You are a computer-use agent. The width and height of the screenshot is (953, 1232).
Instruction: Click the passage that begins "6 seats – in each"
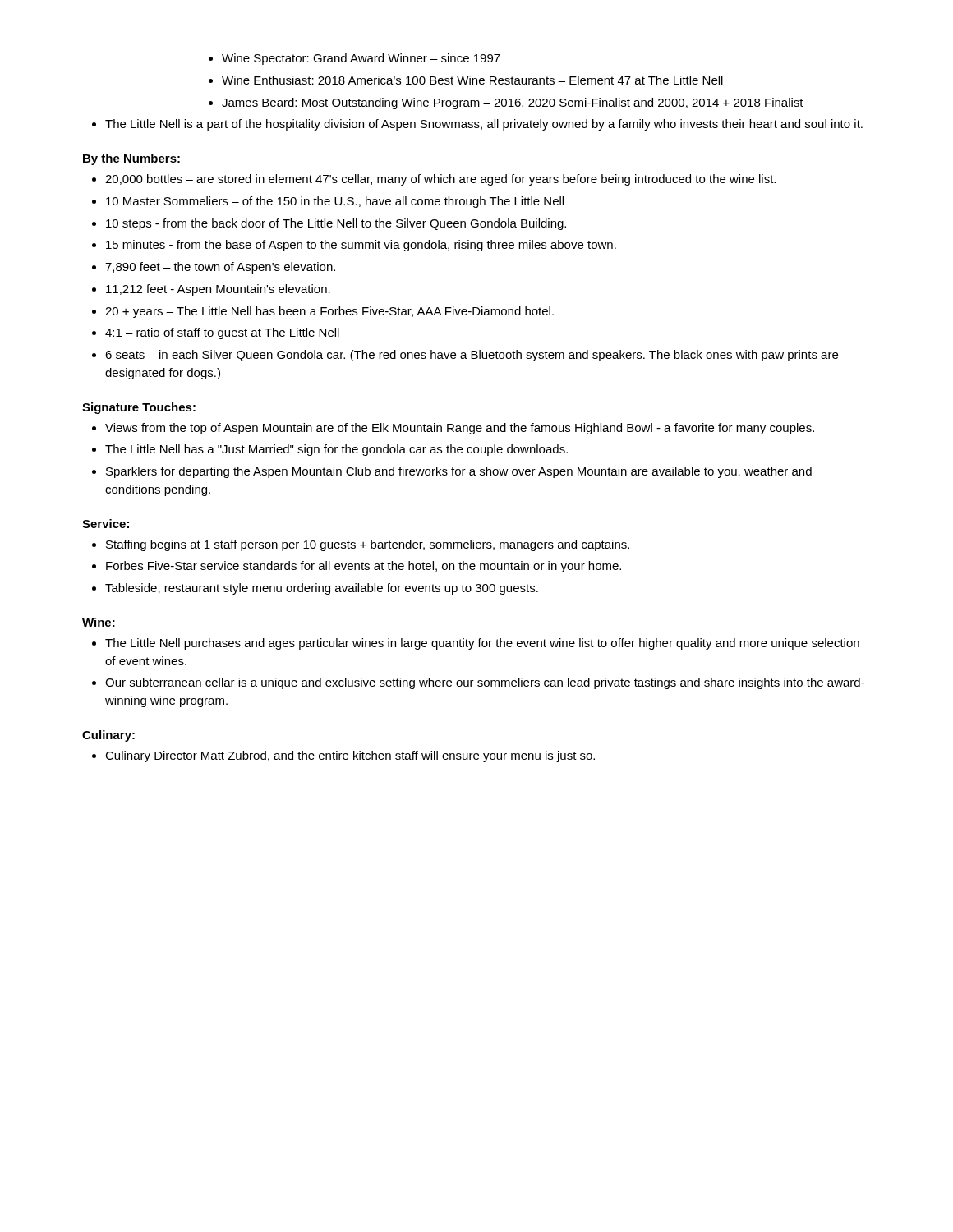click(472, 363)
